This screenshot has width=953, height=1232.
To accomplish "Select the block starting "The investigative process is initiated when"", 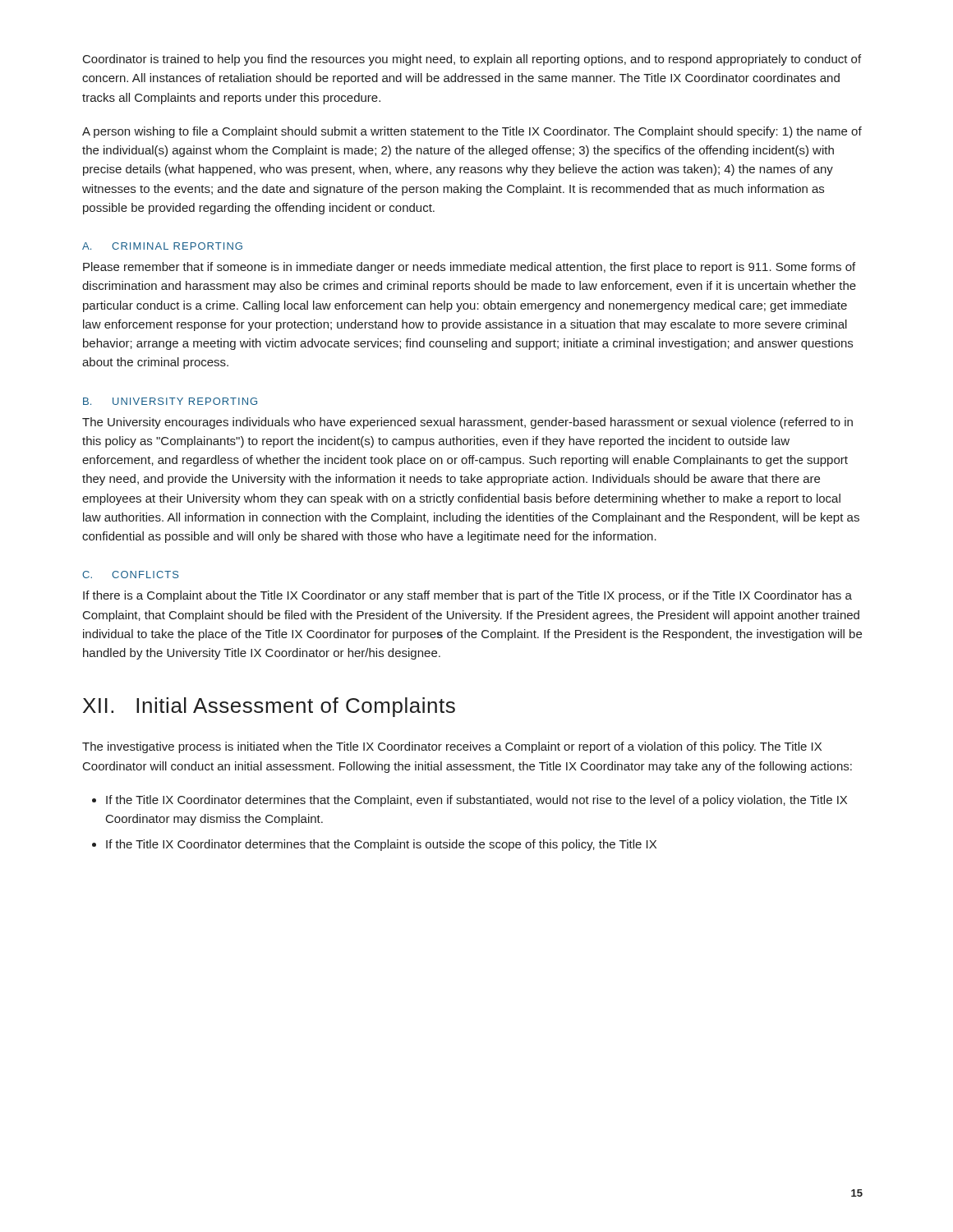I will [467, 756].
